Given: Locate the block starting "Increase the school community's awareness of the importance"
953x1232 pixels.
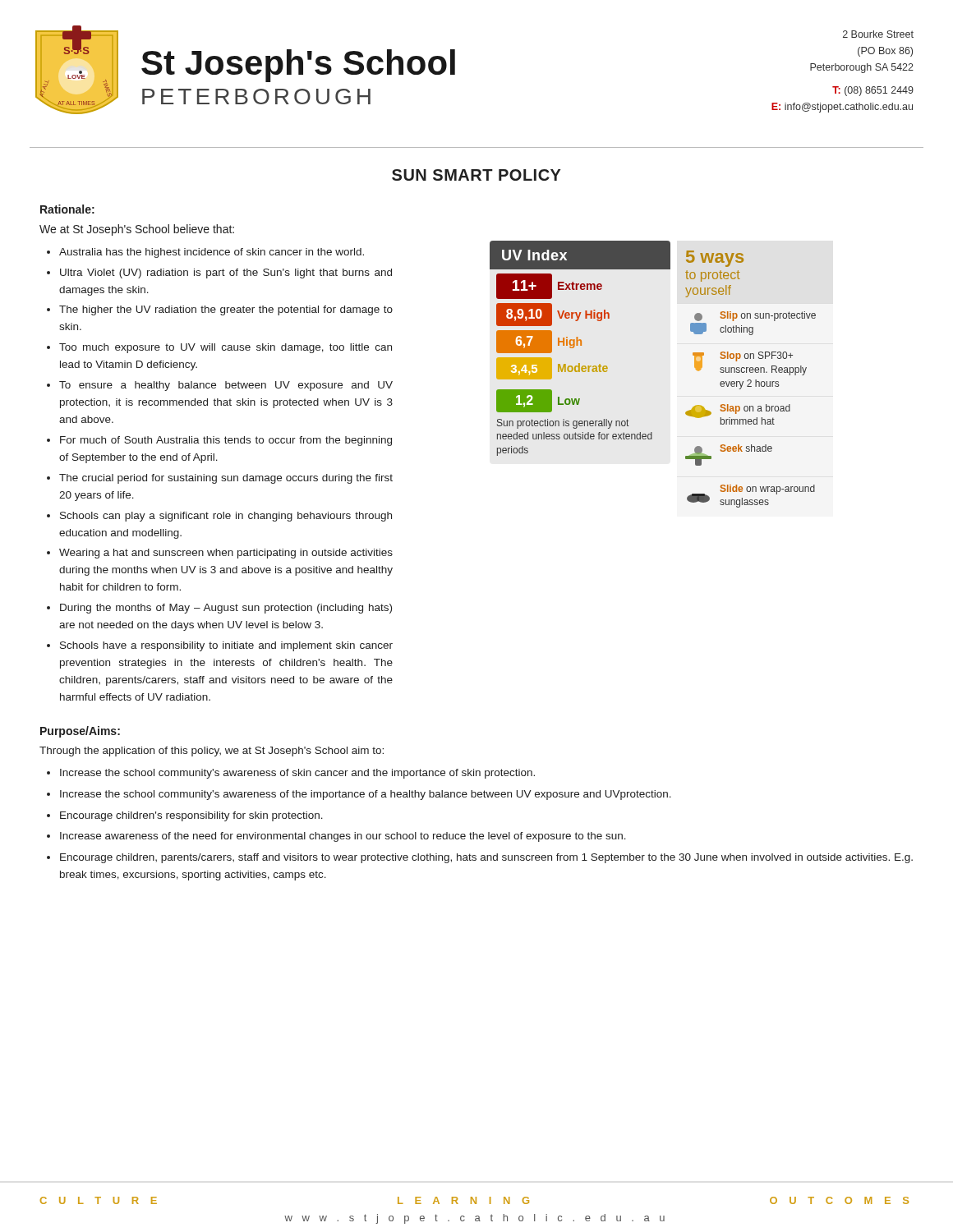Looking at the screenshot, I should (365, 794).
